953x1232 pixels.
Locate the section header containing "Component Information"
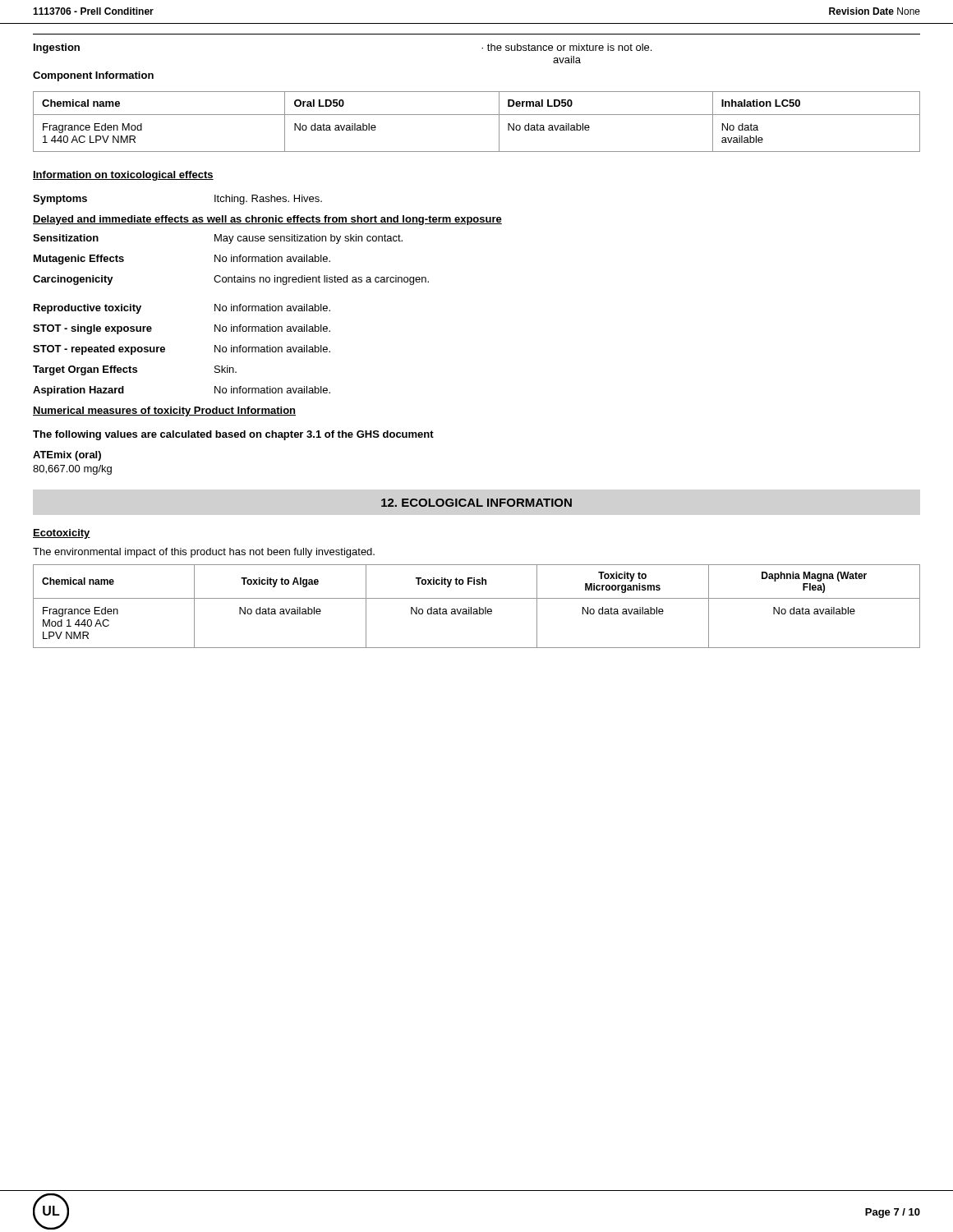pos(93,75)
